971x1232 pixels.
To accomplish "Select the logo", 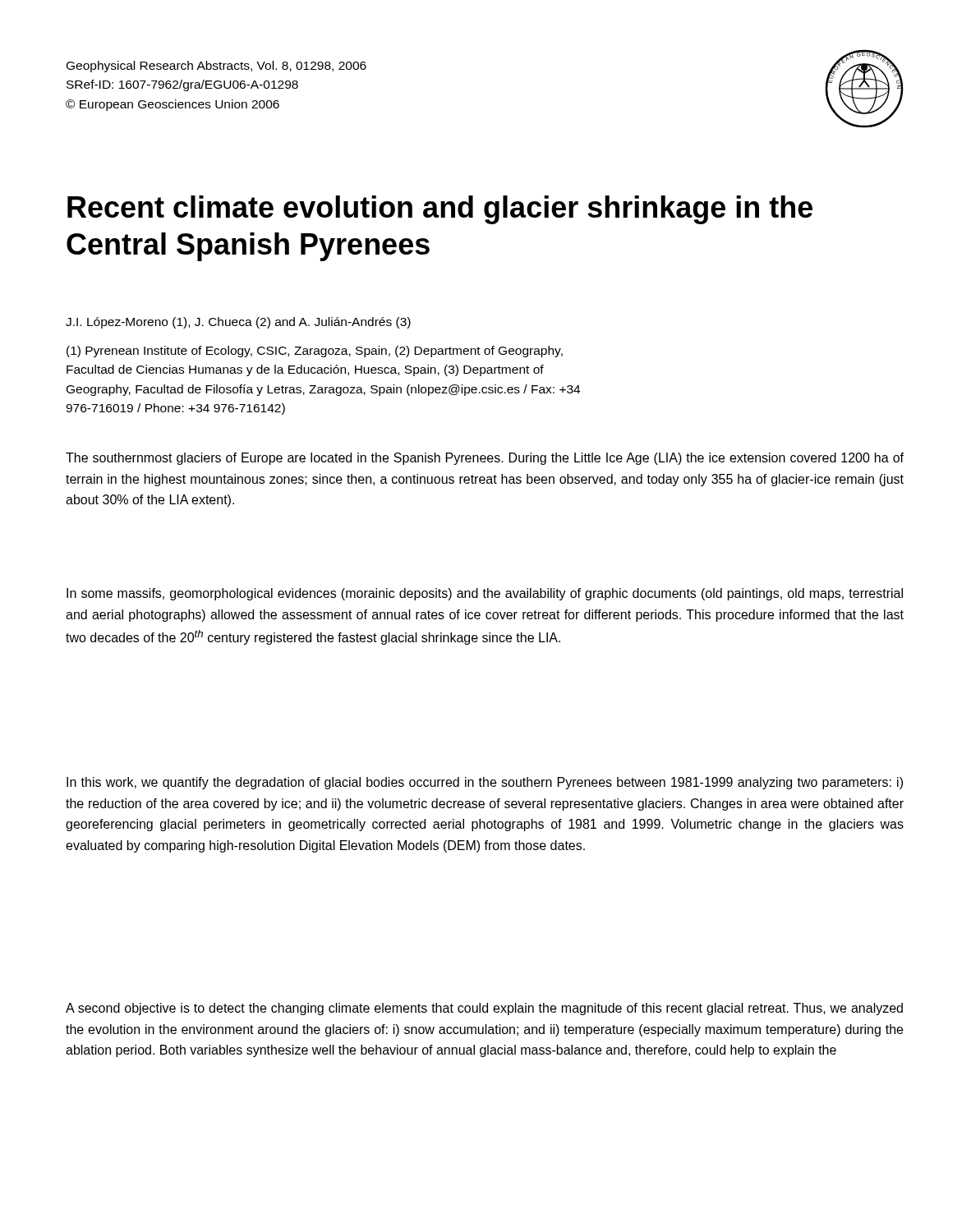I will tap(864, 89).
